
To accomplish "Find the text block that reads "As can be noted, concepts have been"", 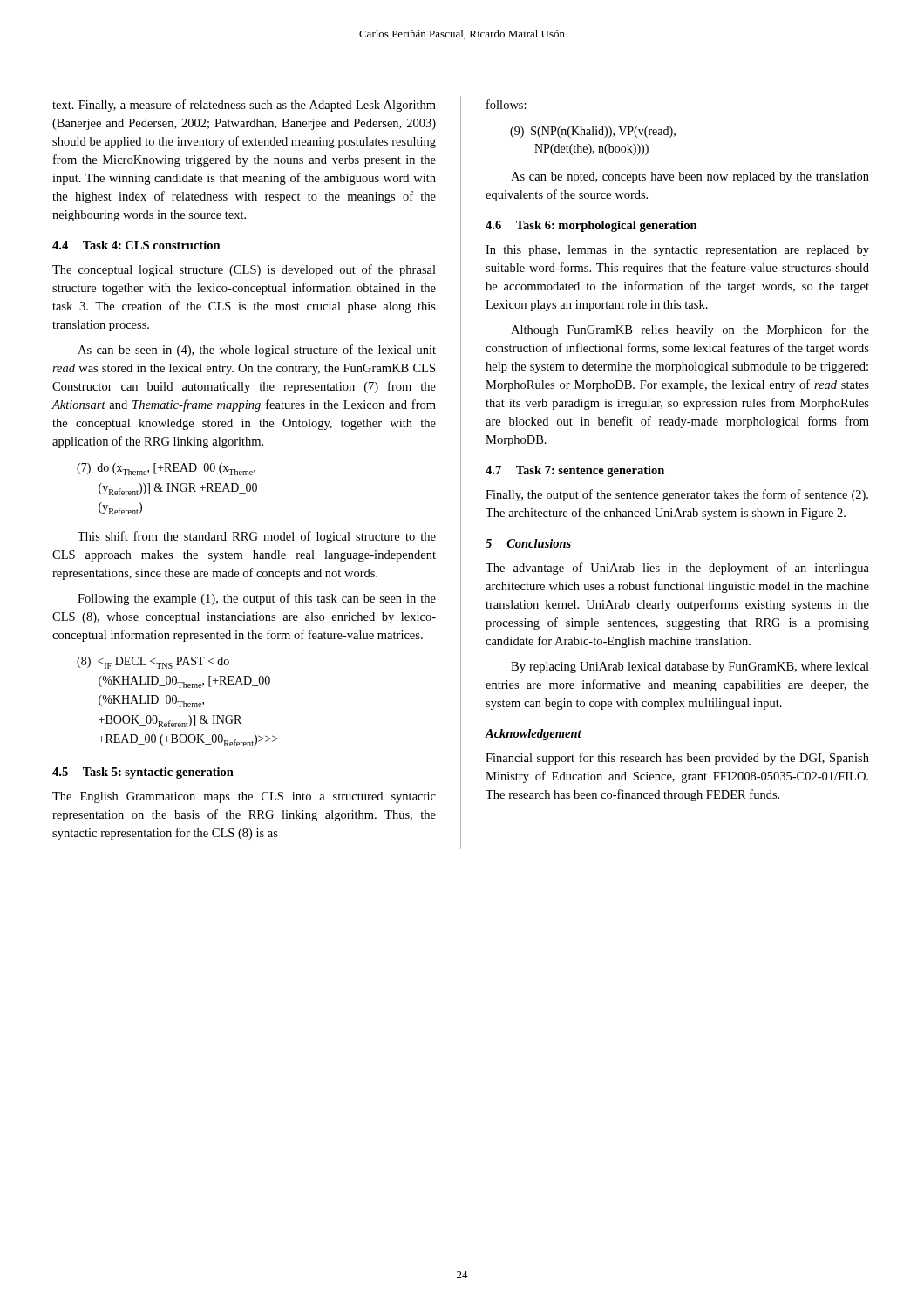I will coord(677,185).
